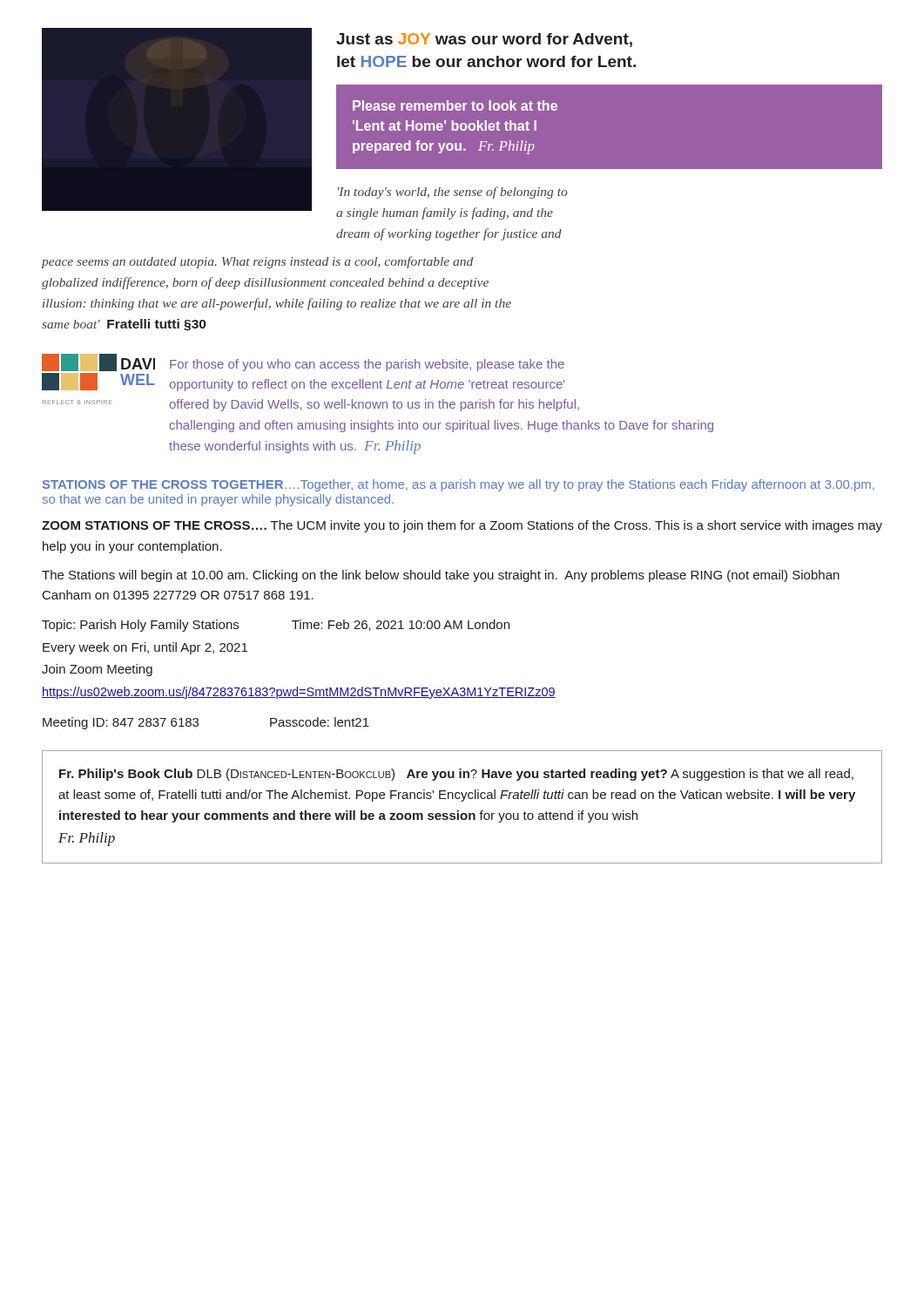Click on the logo
This screenshot has height=1307, width=924.
(98, 385)
